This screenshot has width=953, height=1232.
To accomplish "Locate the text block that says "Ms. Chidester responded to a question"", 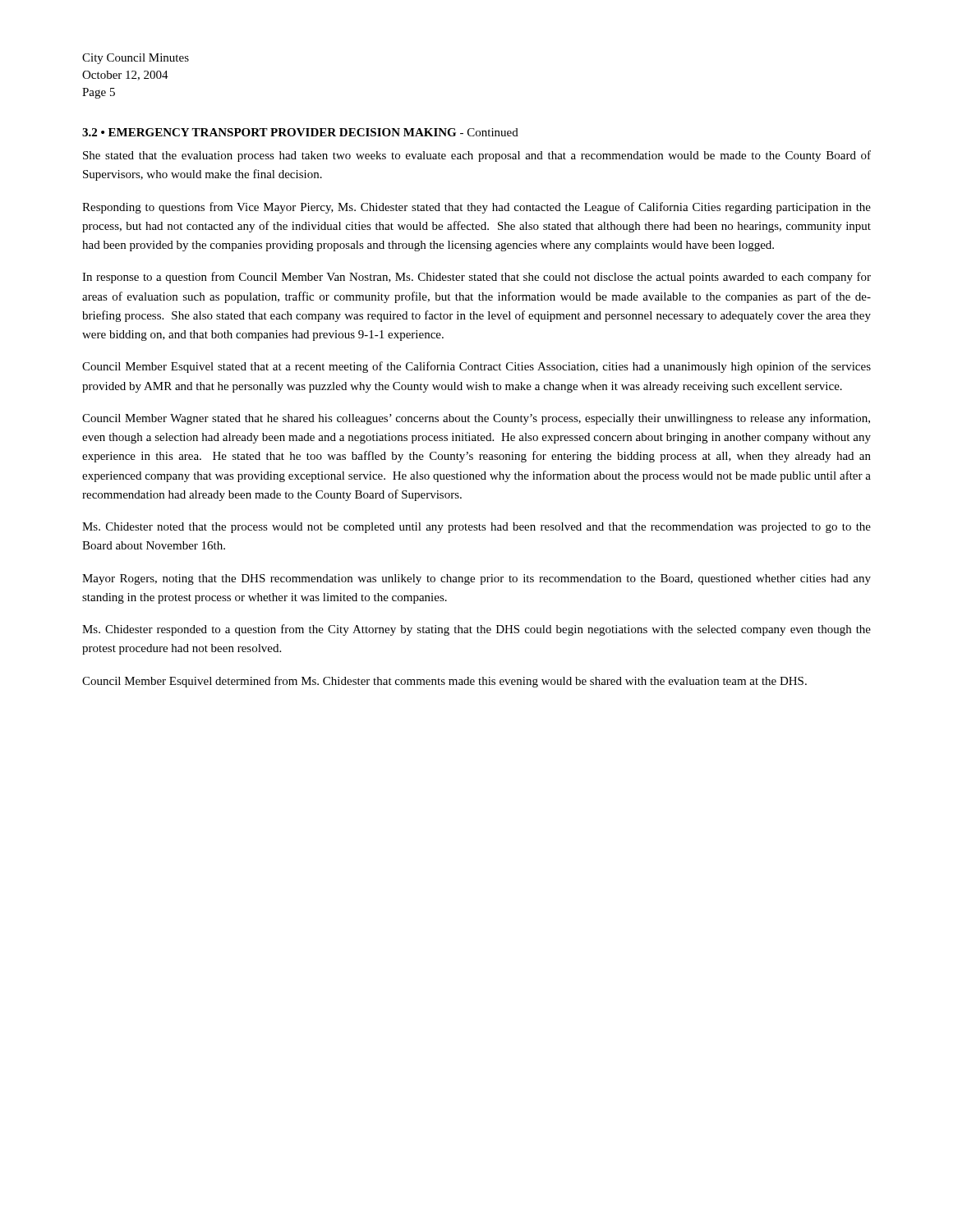I will [476, 639].
